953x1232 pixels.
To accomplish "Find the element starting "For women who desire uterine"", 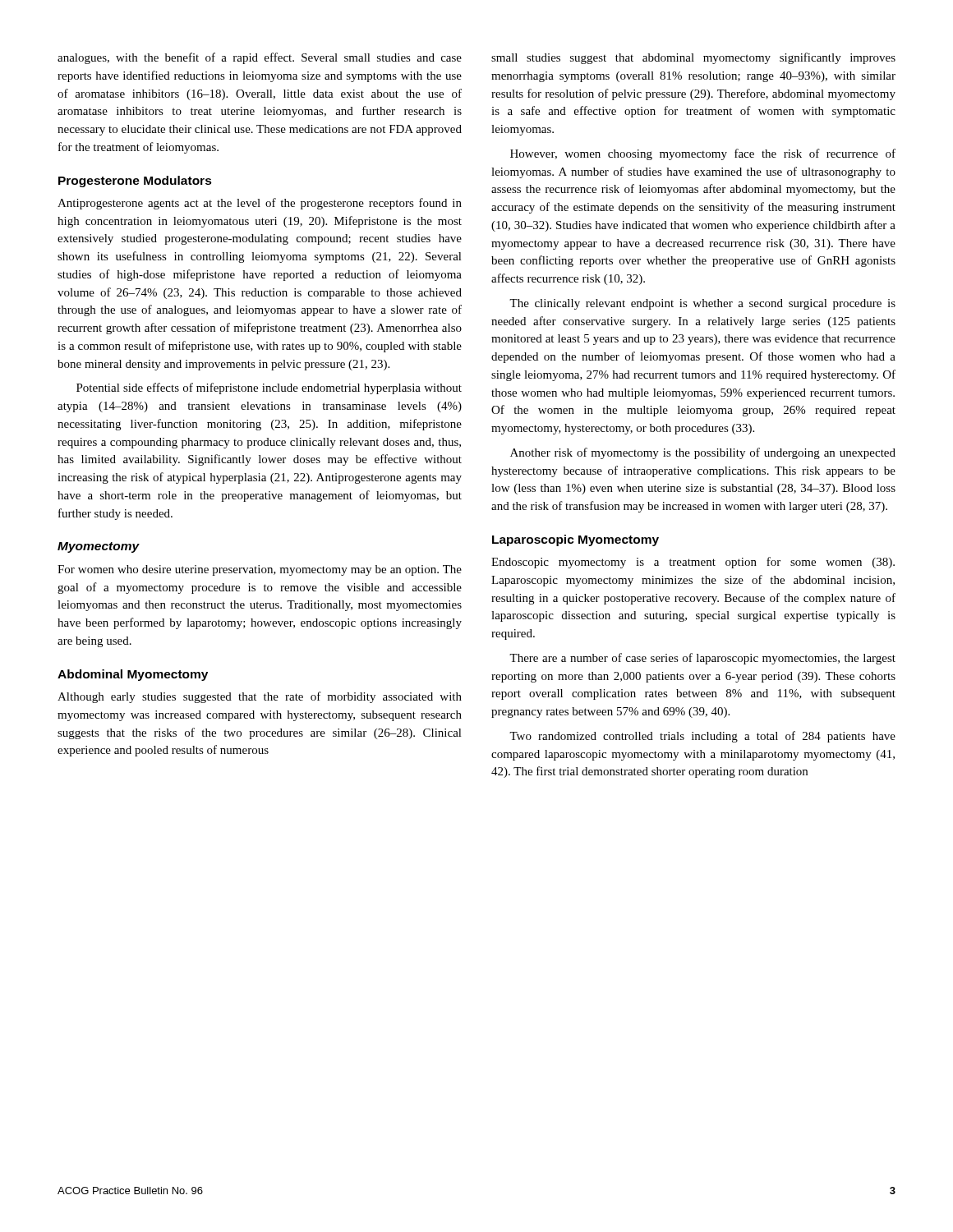I will click(x=260, y=606).
